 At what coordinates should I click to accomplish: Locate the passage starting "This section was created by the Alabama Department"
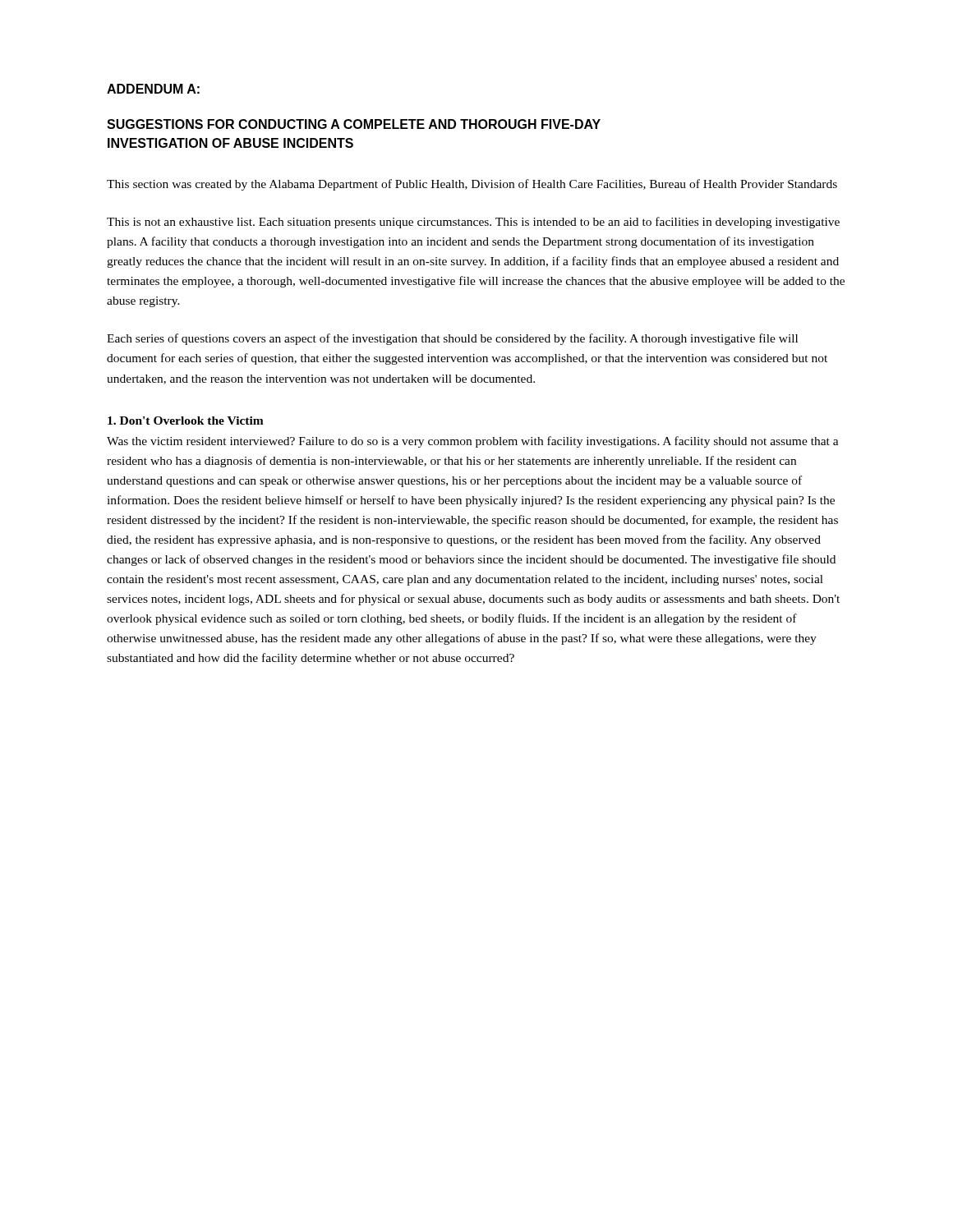point(472,184)
